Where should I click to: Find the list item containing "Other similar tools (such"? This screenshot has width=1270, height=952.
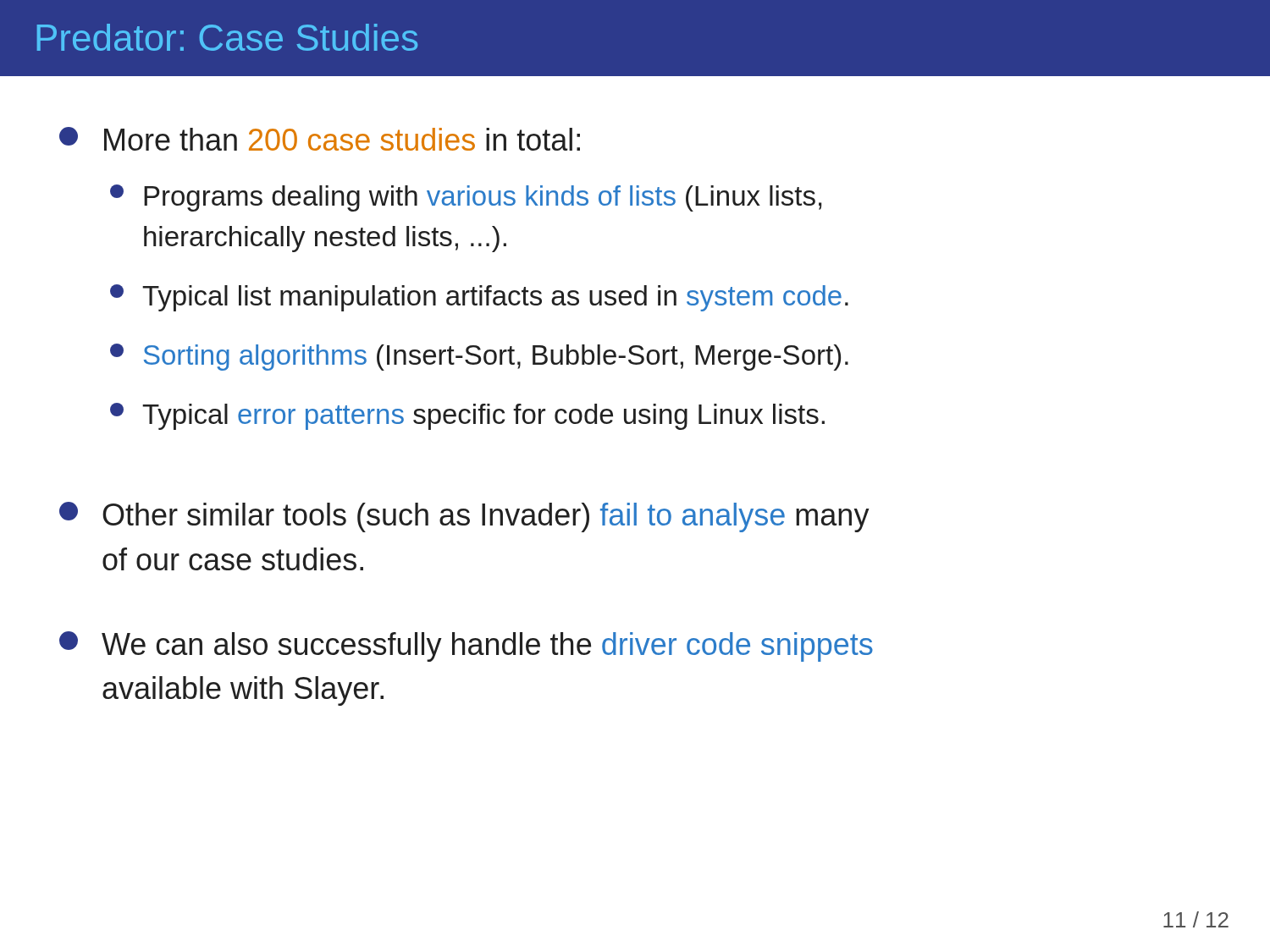tap(464, 538)
